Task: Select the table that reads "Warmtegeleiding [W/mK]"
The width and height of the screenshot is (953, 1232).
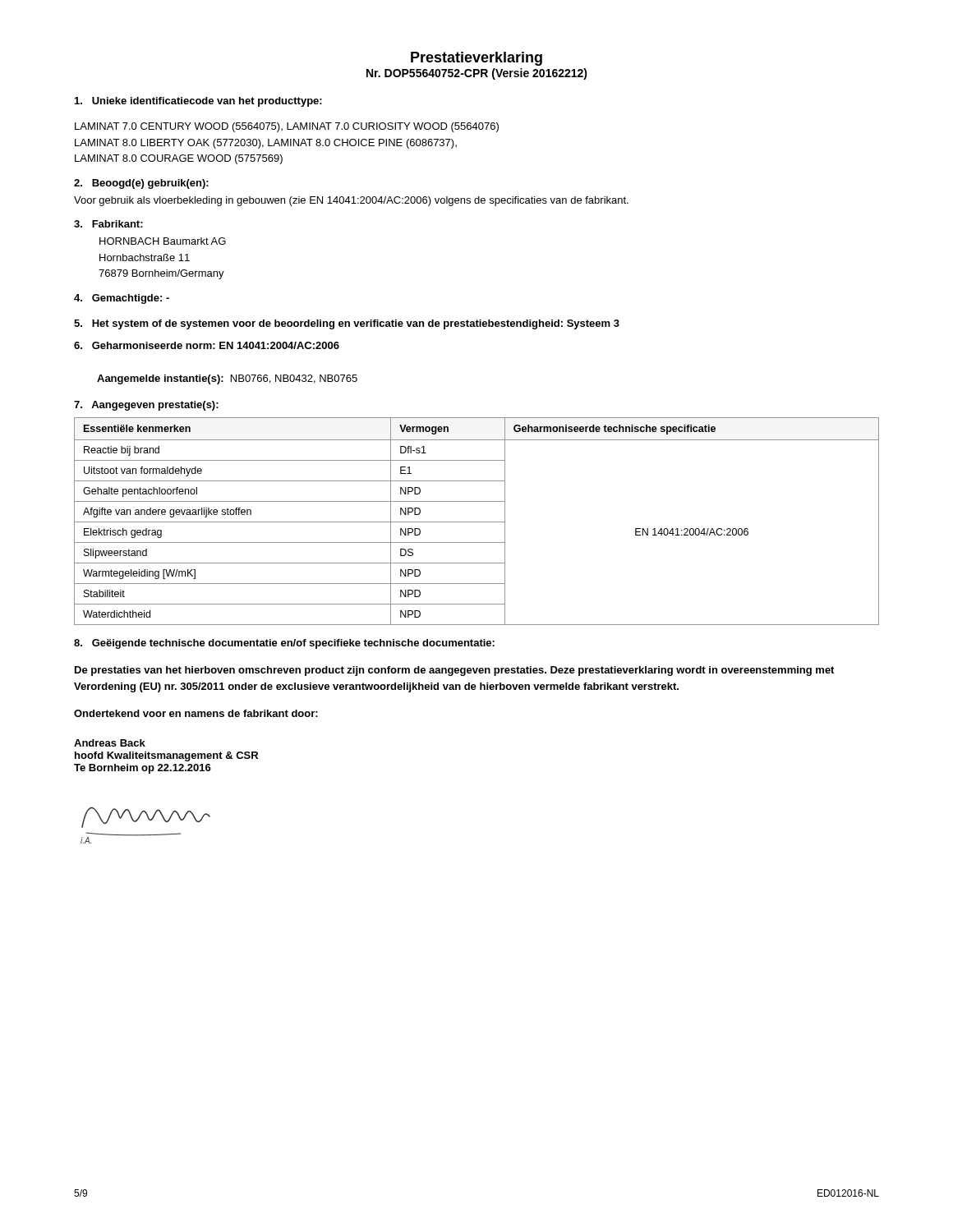Action: point(476,521)
